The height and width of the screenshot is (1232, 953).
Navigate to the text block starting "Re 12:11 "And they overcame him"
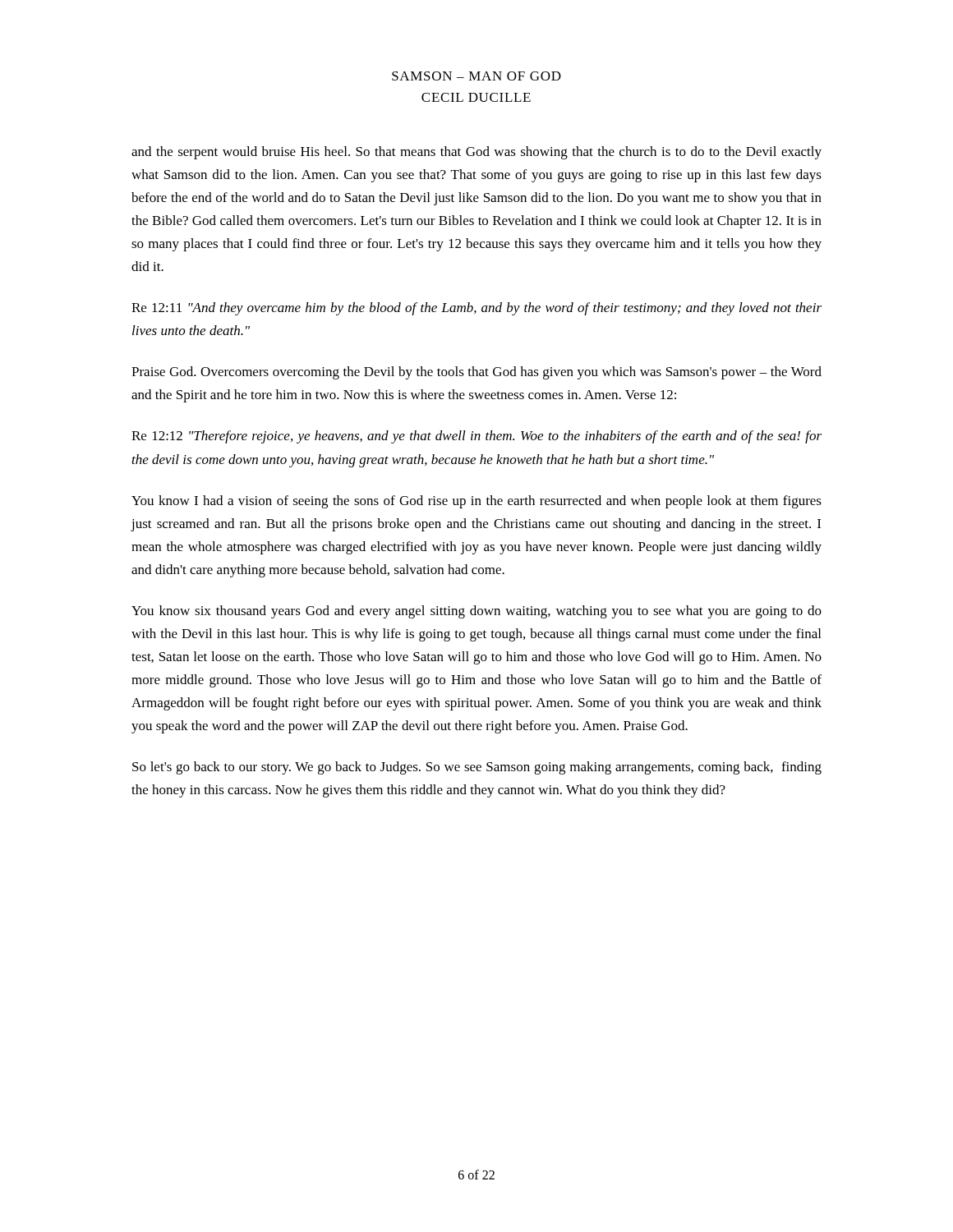pyautogui.click(x=476, y=319)
